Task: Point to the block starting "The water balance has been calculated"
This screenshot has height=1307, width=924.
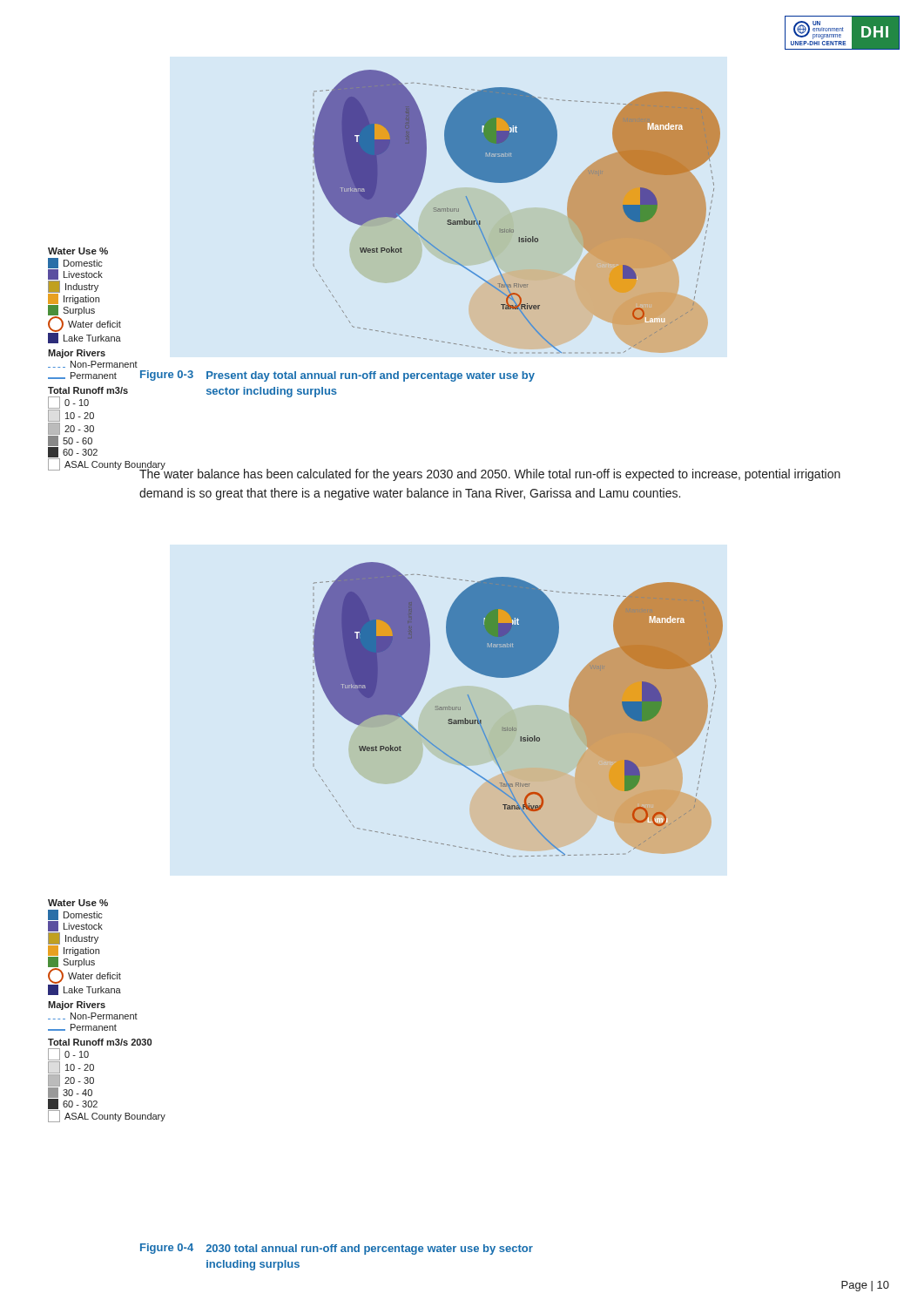Action: coord(490,483)
